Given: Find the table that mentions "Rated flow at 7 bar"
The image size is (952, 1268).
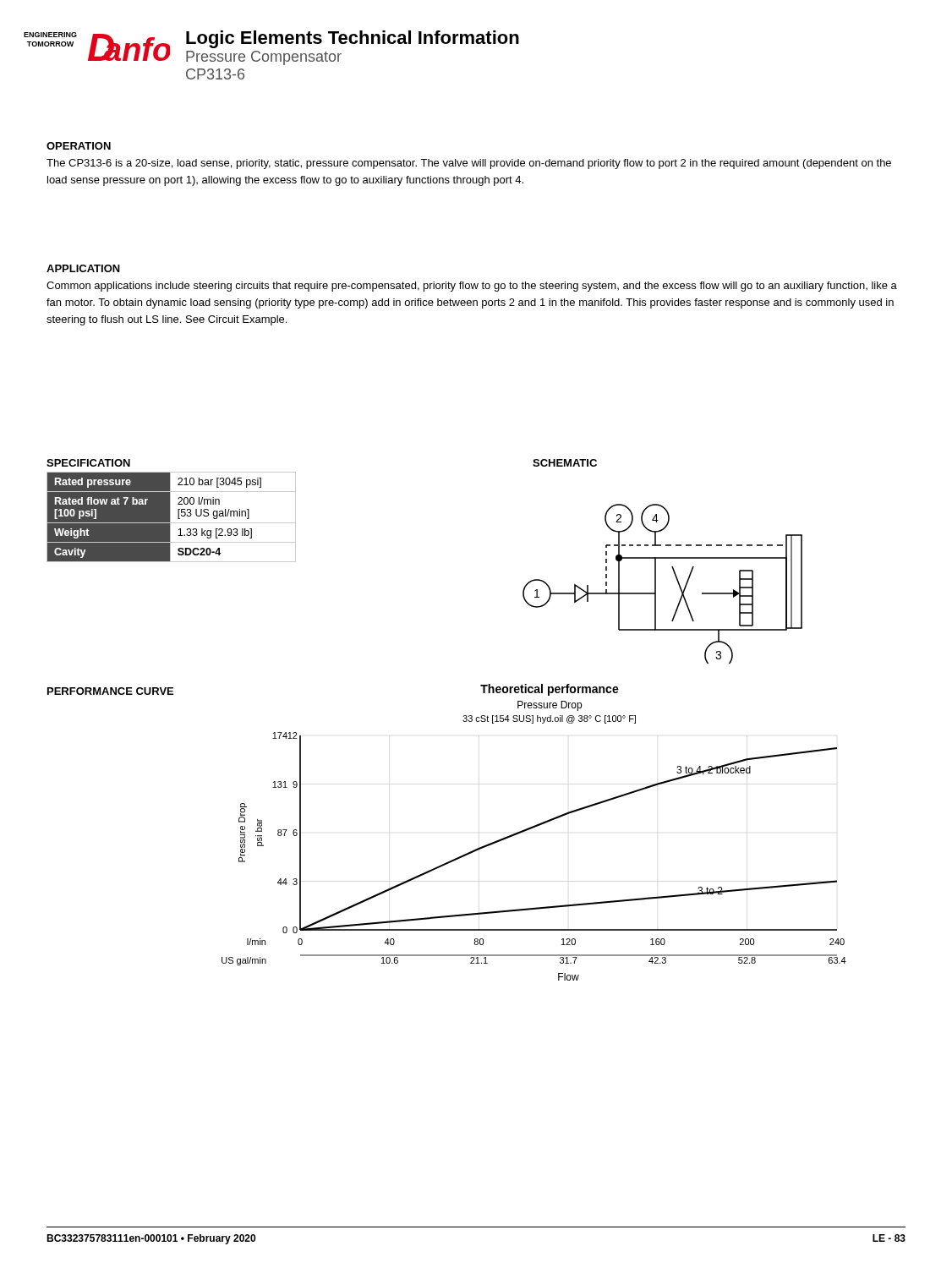Looking at the screenshot, I should pos(171,517).
